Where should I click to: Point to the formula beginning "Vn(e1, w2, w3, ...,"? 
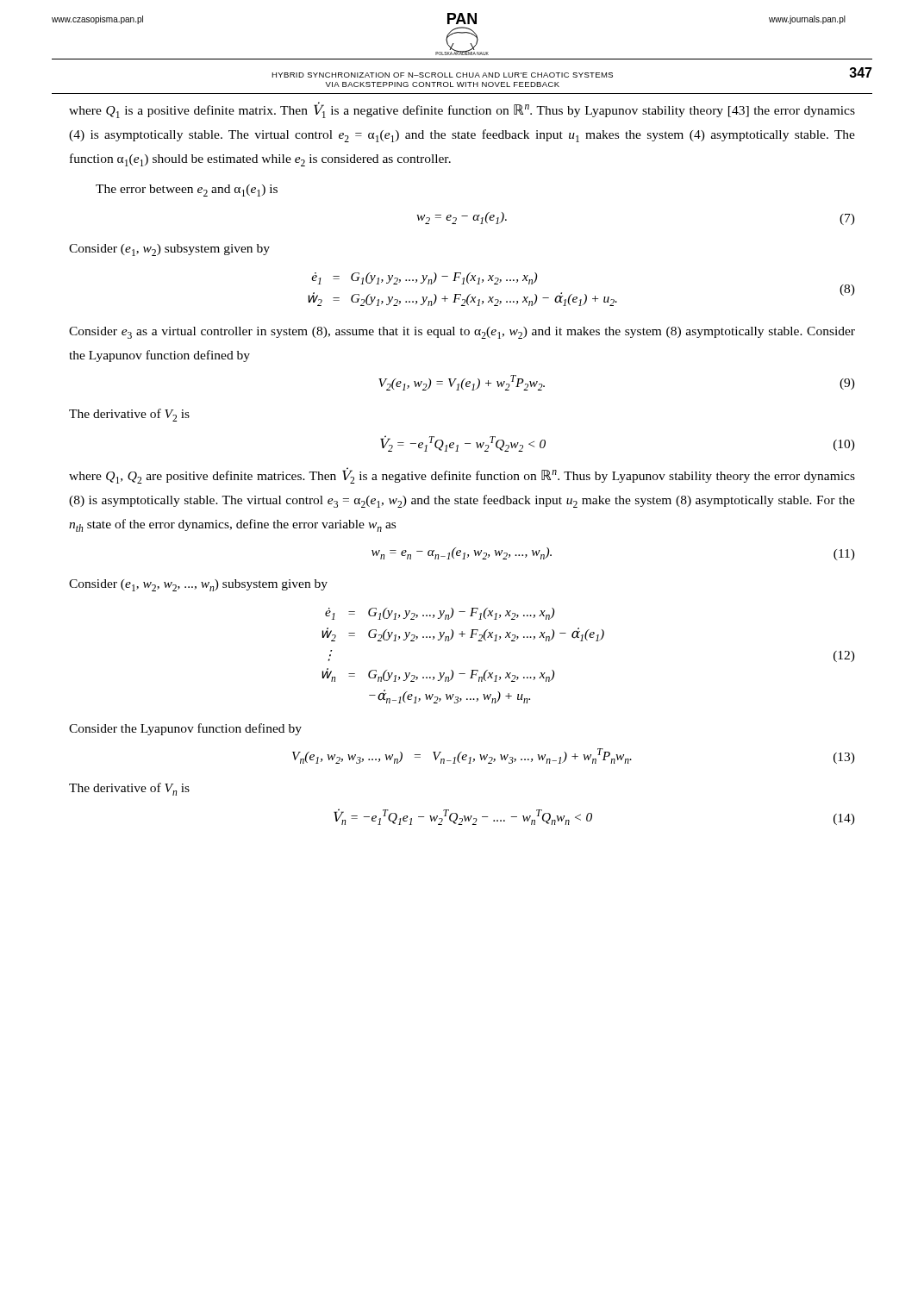(573, 756)
